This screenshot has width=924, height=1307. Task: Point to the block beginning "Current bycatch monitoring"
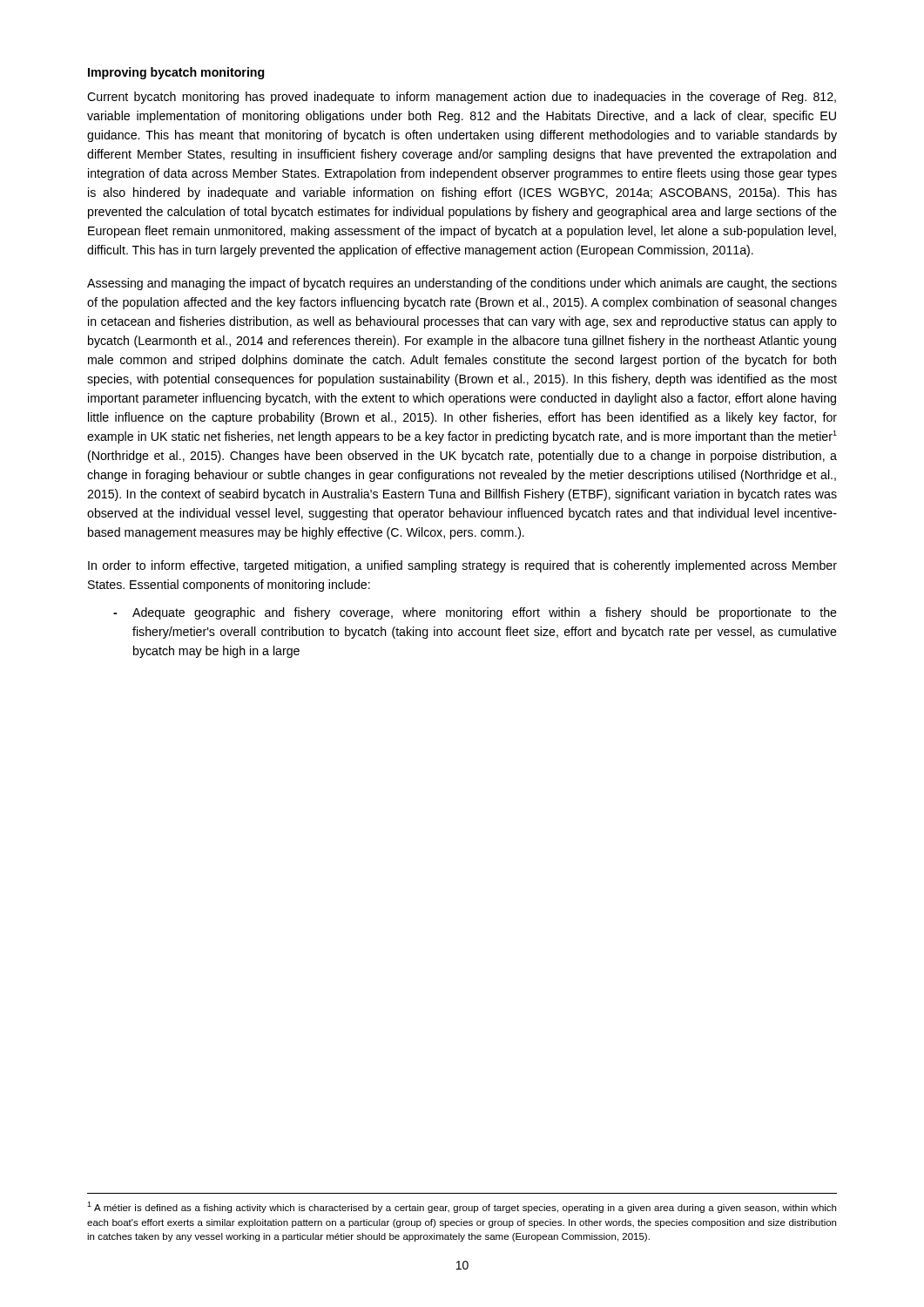[x=462, y=173]
